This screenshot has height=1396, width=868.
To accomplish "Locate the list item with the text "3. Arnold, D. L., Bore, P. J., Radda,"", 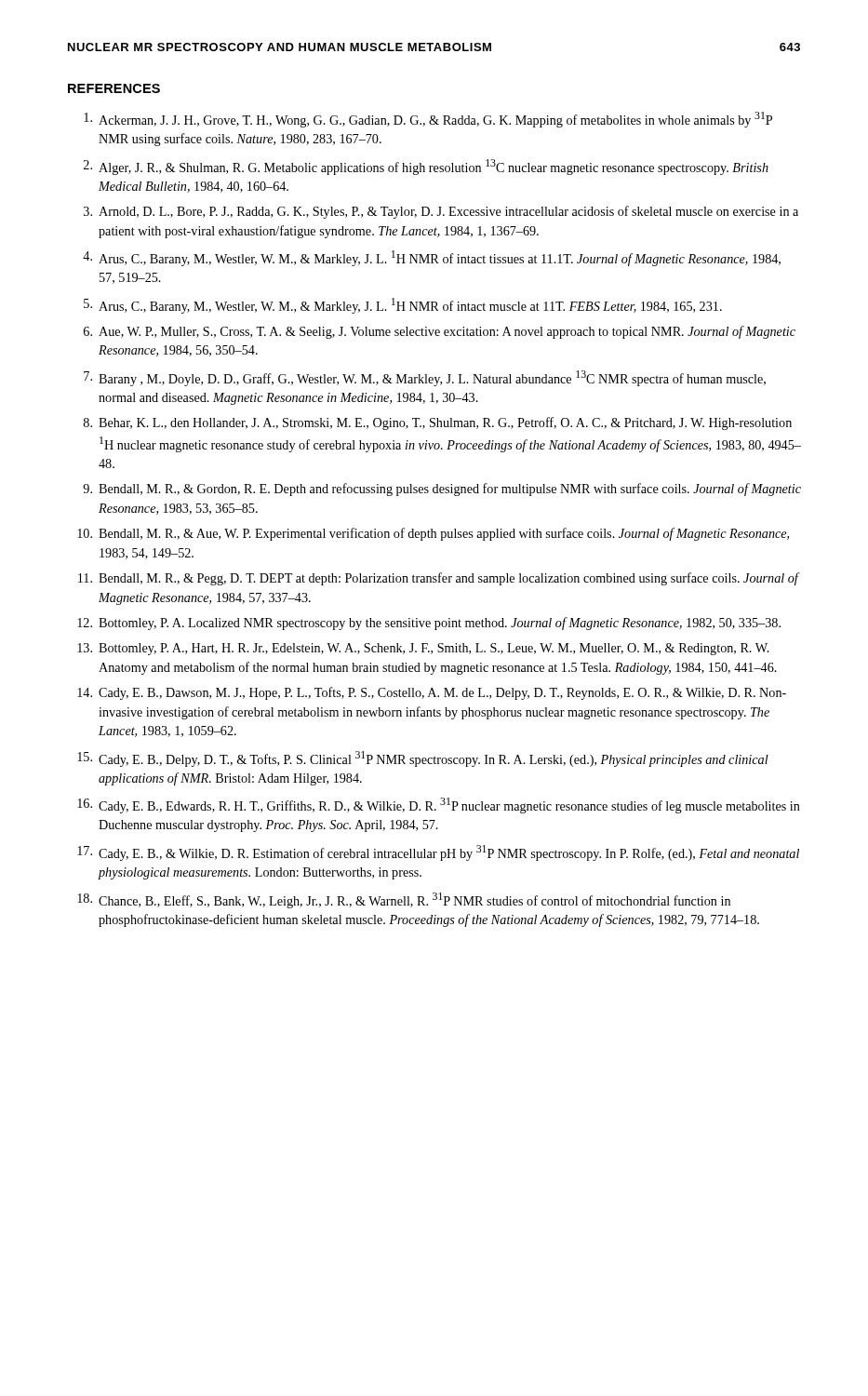I will [434, 221].
